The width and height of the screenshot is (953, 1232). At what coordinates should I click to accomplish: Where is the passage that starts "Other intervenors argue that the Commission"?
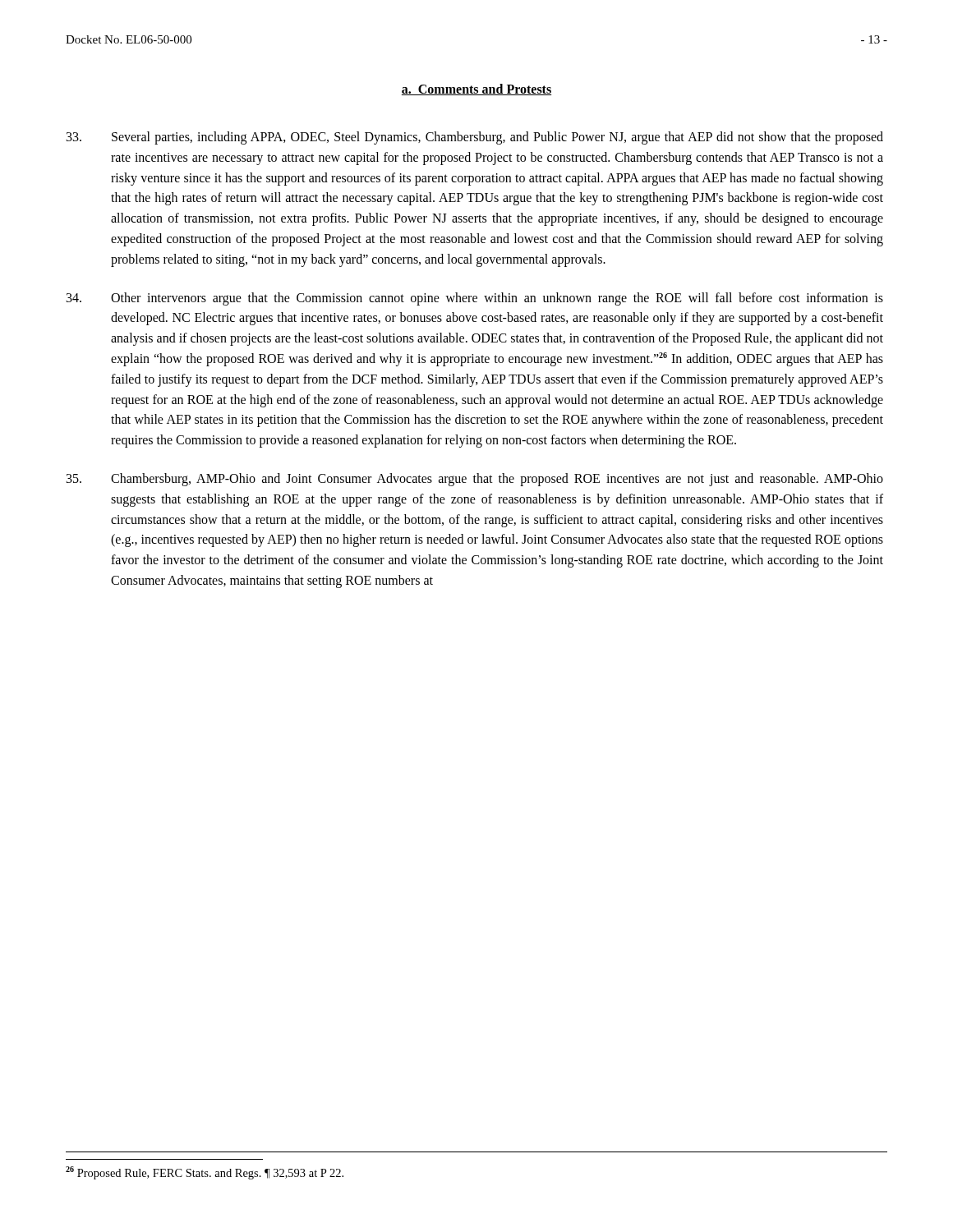(474, 369)
